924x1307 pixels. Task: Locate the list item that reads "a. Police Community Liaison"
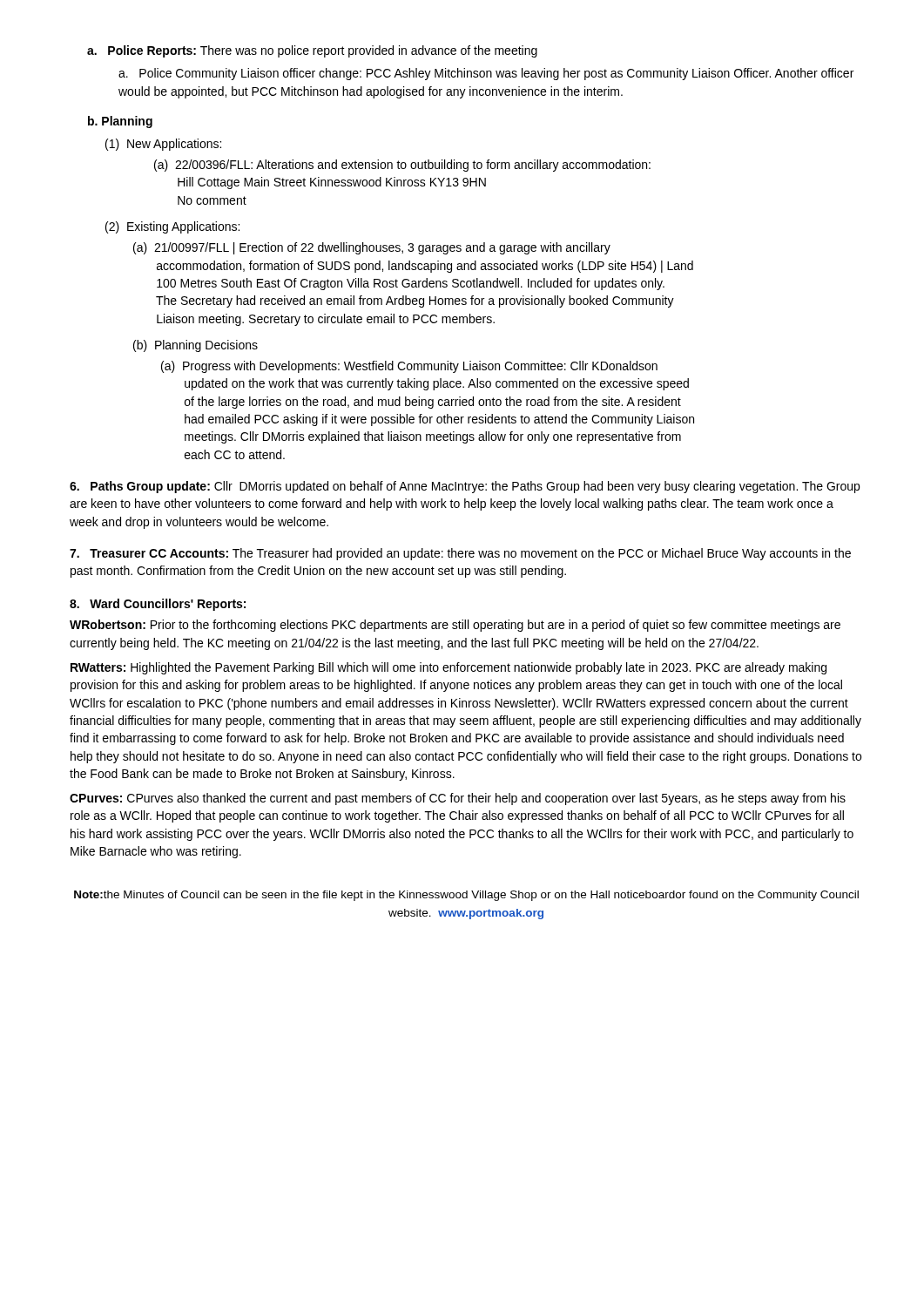click(491, 82)
